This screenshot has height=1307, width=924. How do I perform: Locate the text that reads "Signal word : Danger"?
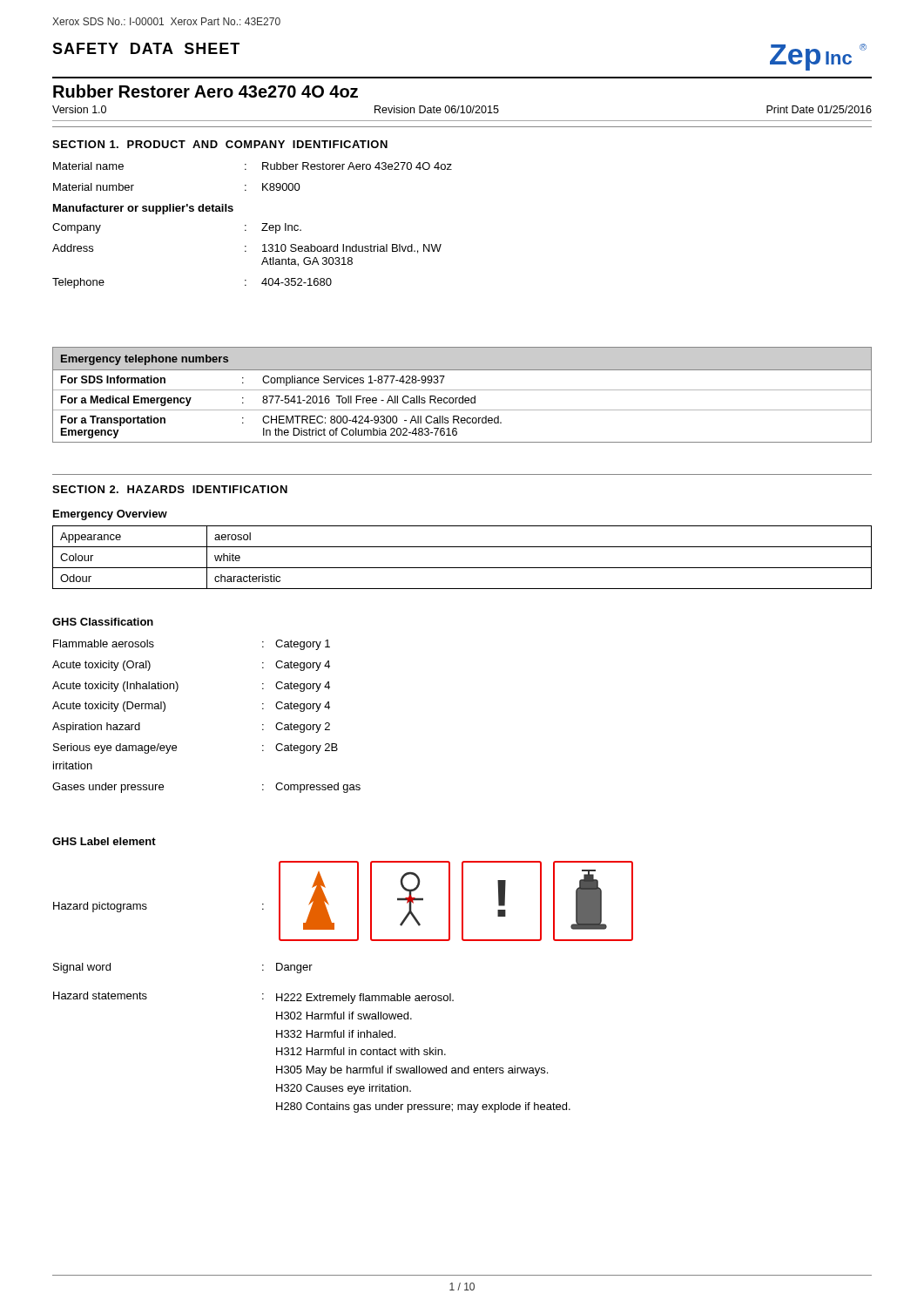point(82,968)
